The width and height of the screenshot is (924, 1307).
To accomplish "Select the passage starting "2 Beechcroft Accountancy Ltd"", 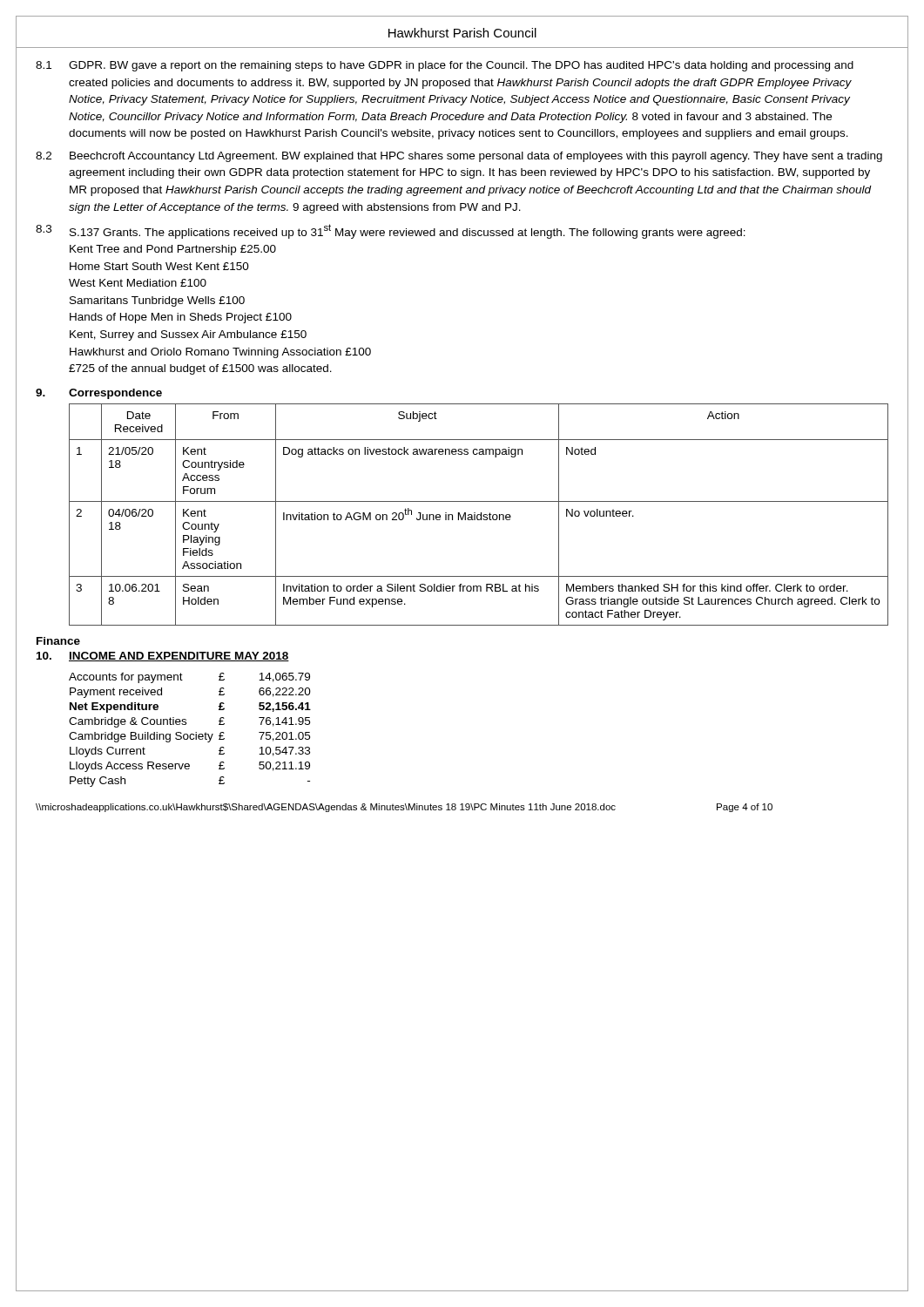I will tap(462, 181).
